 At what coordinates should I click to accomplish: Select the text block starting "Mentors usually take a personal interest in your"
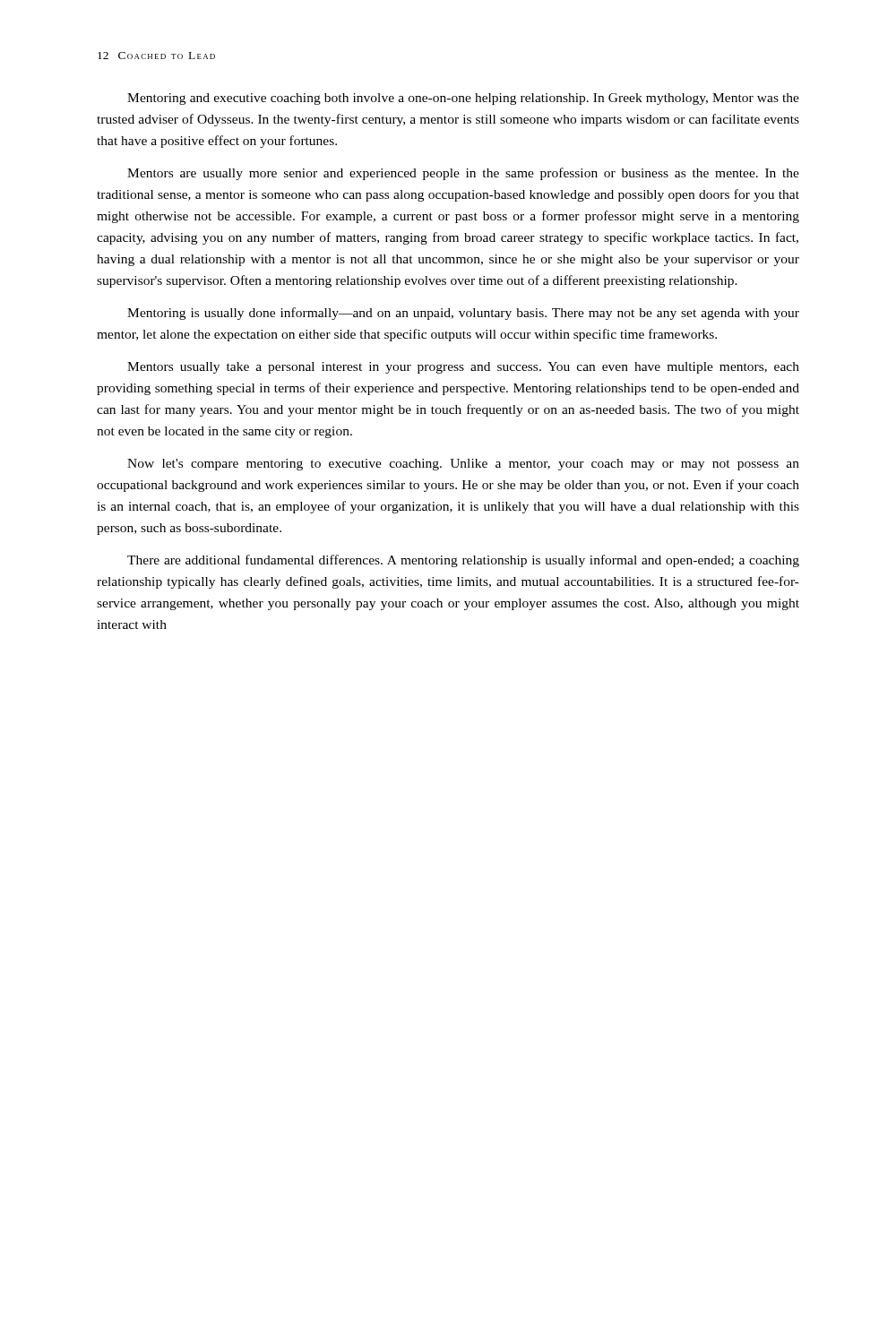tap(448, 399)
